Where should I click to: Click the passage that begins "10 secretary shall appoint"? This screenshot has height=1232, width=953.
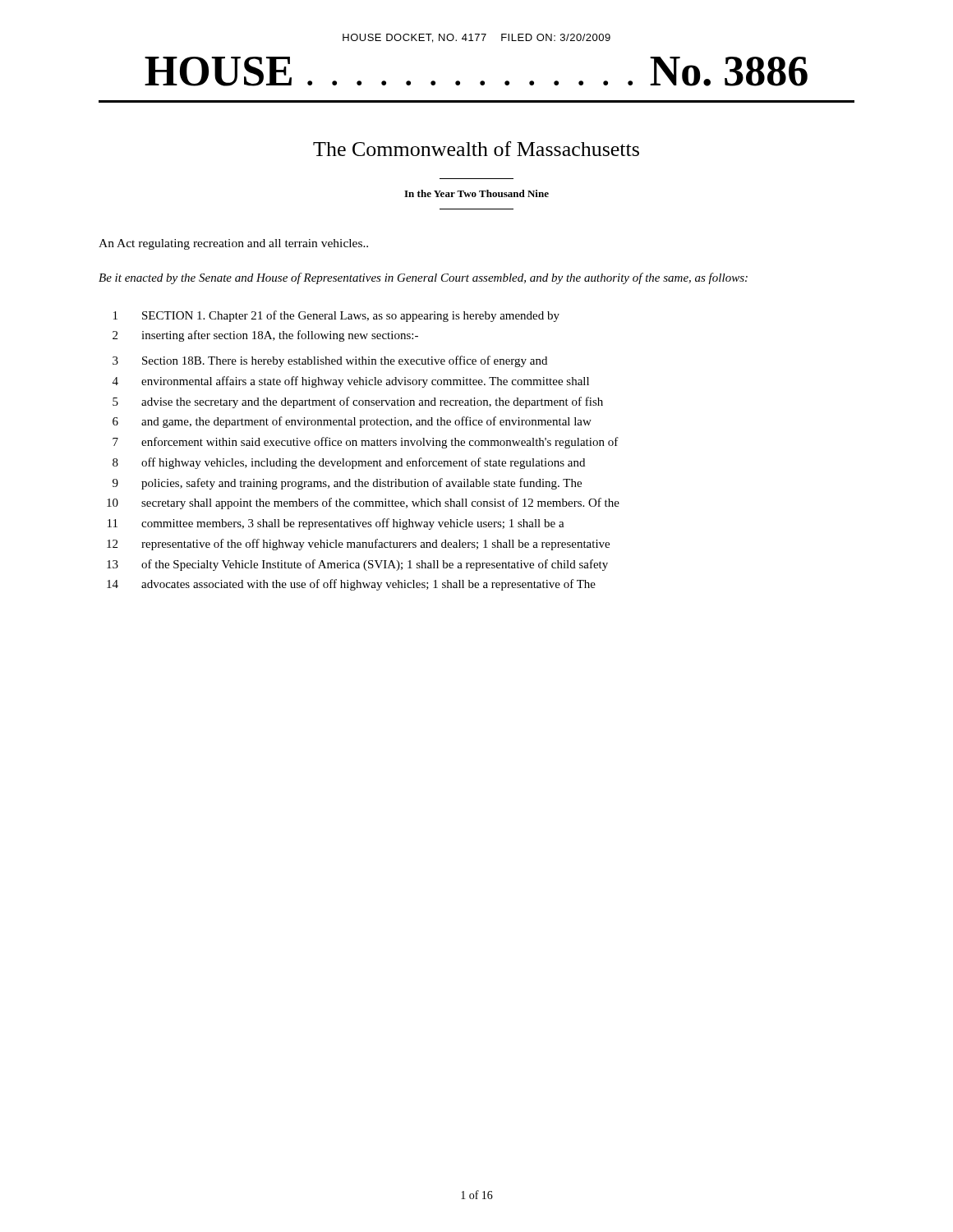pos(476,503)
